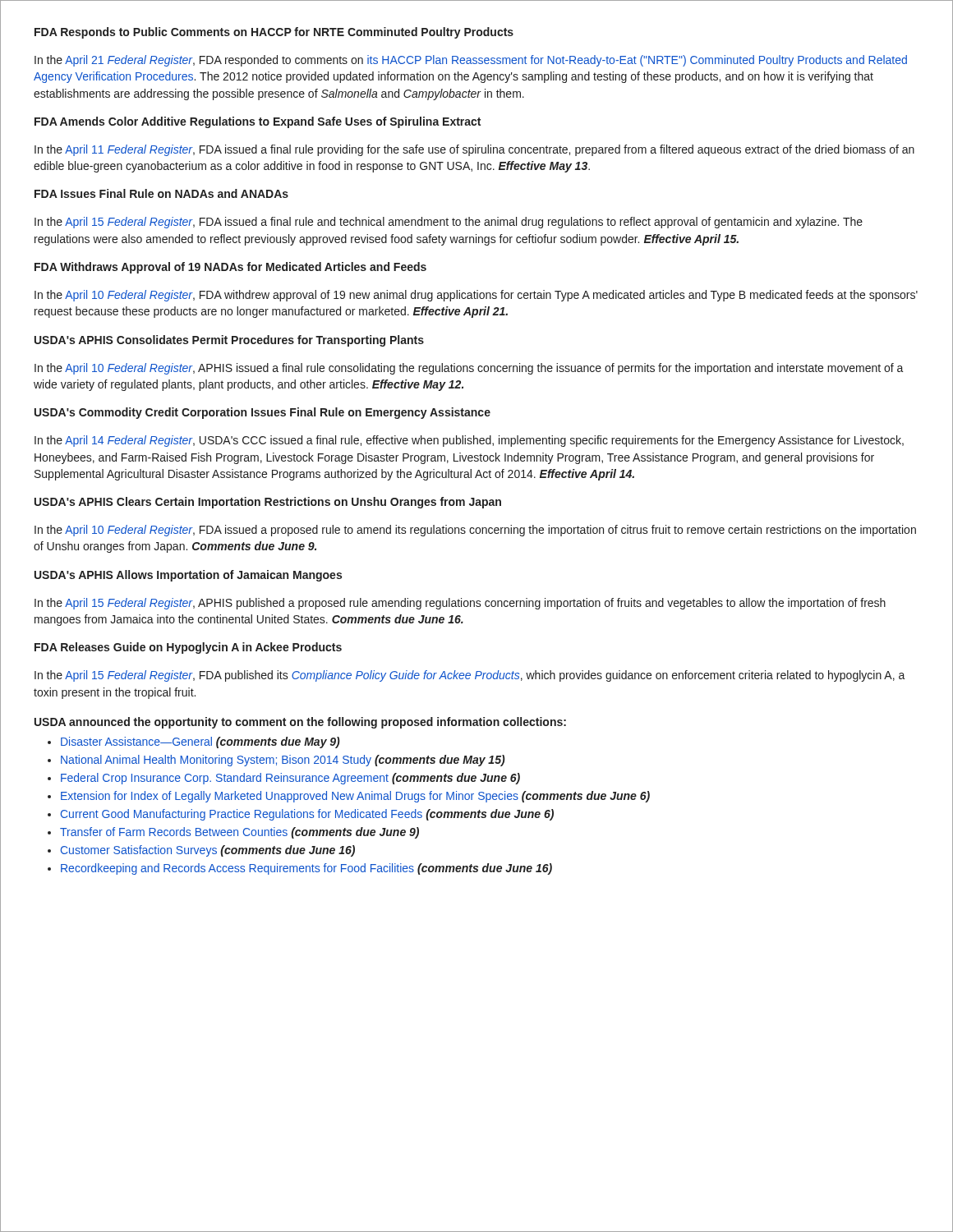Click the passage that begins "Extension for Index of"
The image size is (953, 1232).
(x=355, y=796)
